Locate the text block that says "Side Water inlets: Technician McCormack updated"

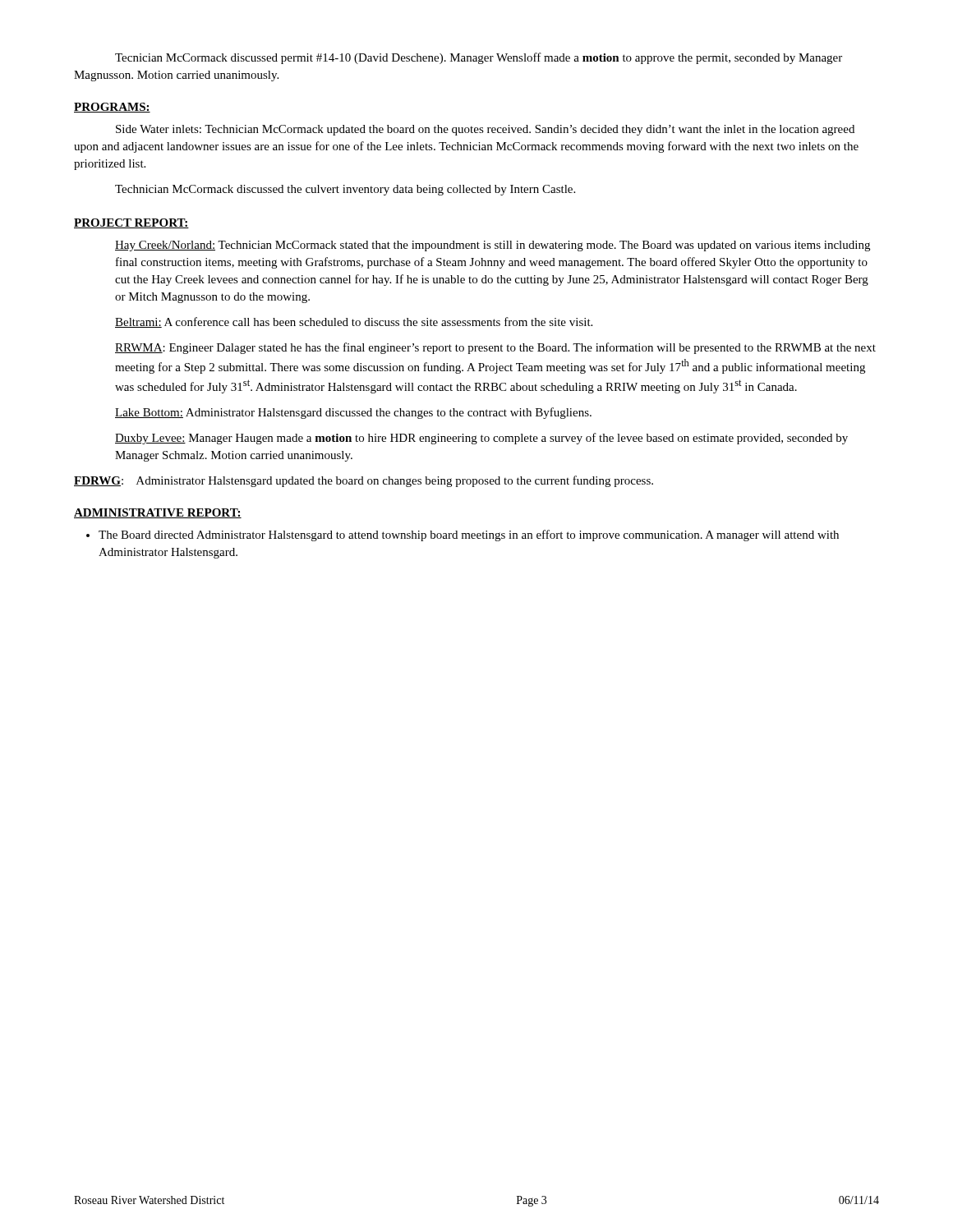476,147
